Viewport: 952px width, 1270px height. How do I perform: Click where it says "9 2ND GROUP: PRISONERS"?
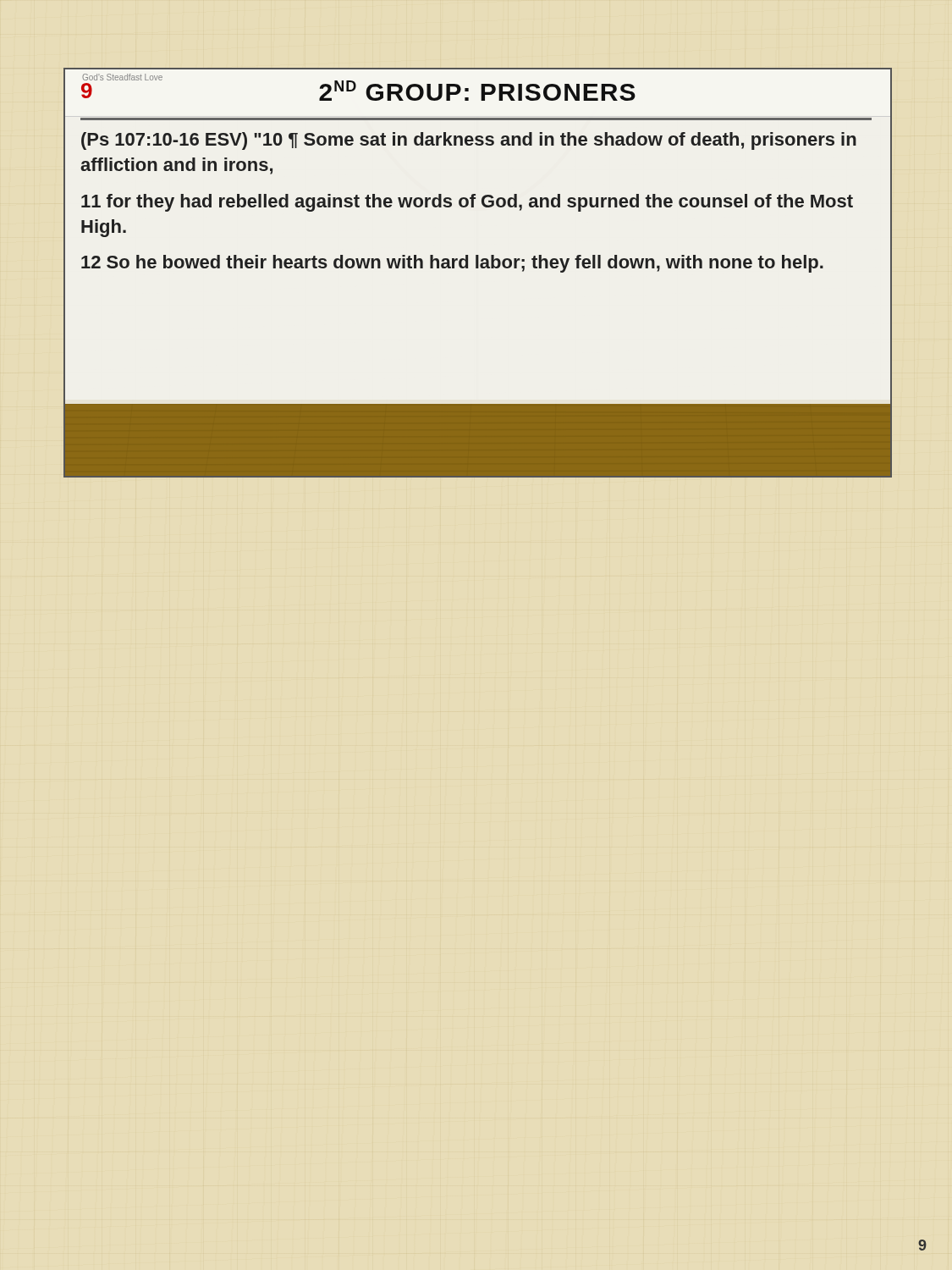(359, 92)
